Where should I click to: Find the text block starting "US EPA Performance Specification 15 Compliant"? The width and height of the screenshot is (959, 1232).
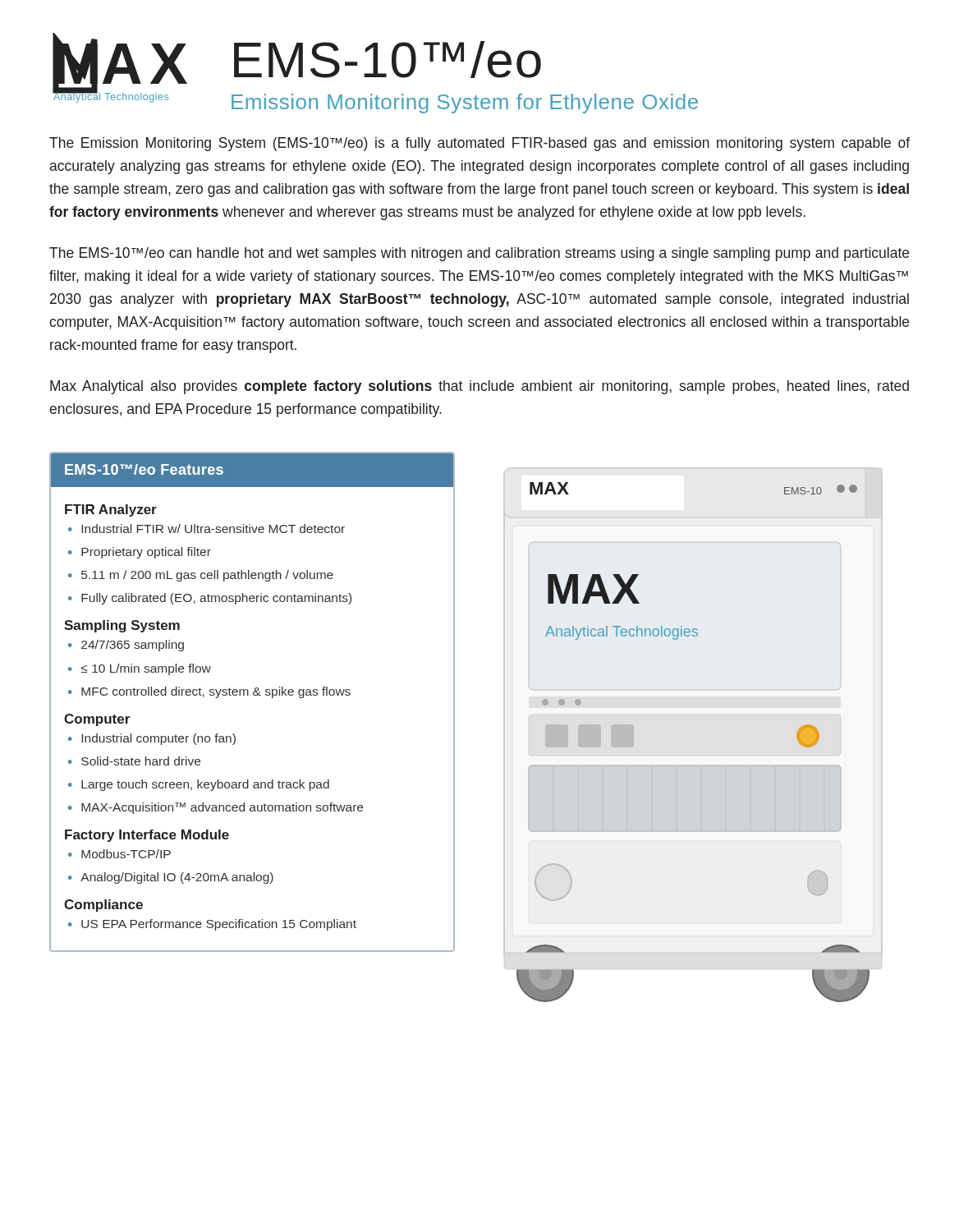click(219, 924)
